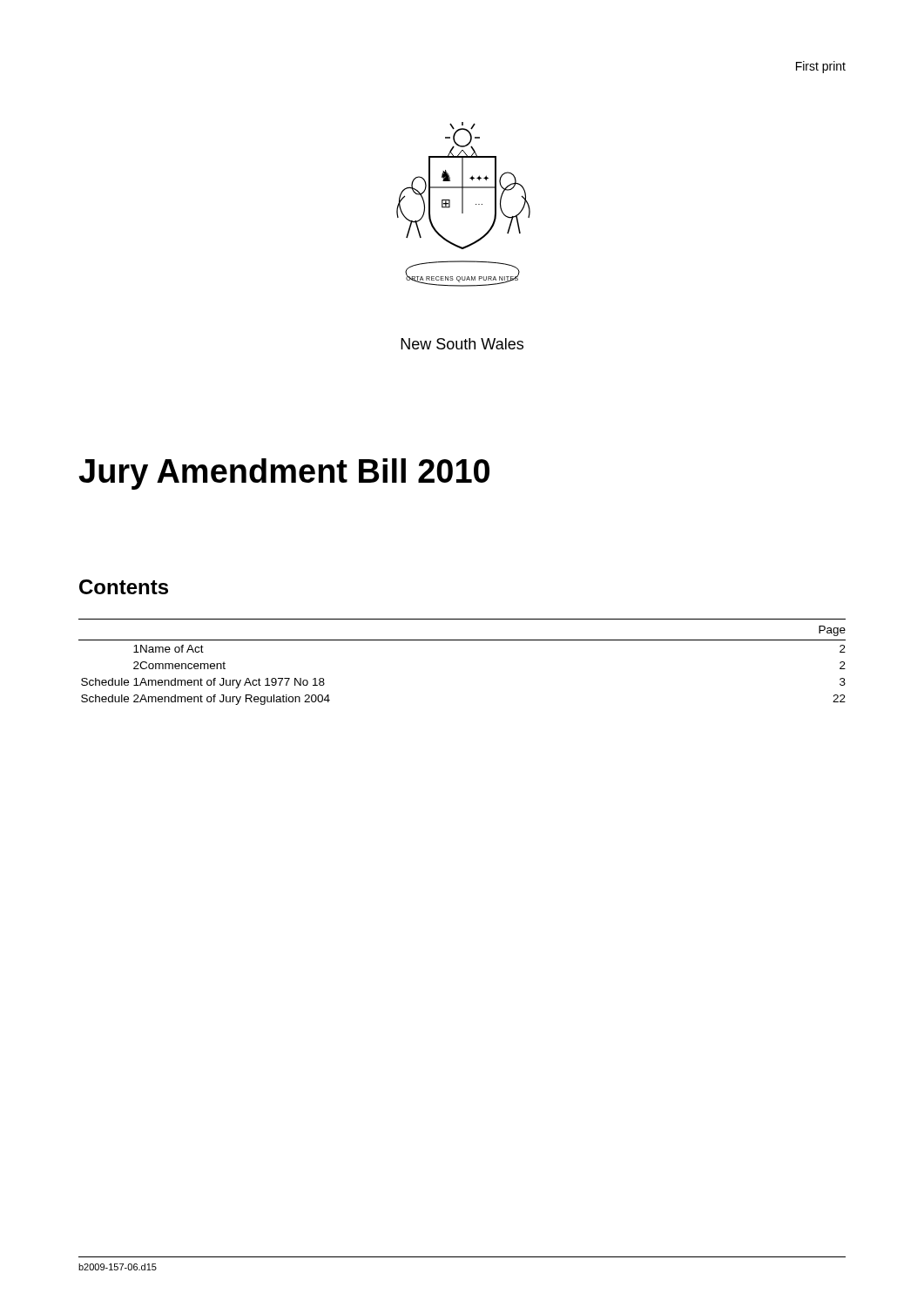Screen dimensions: 1307x924
Task: Find "First print" on this page
Action: tap(820, 66)
